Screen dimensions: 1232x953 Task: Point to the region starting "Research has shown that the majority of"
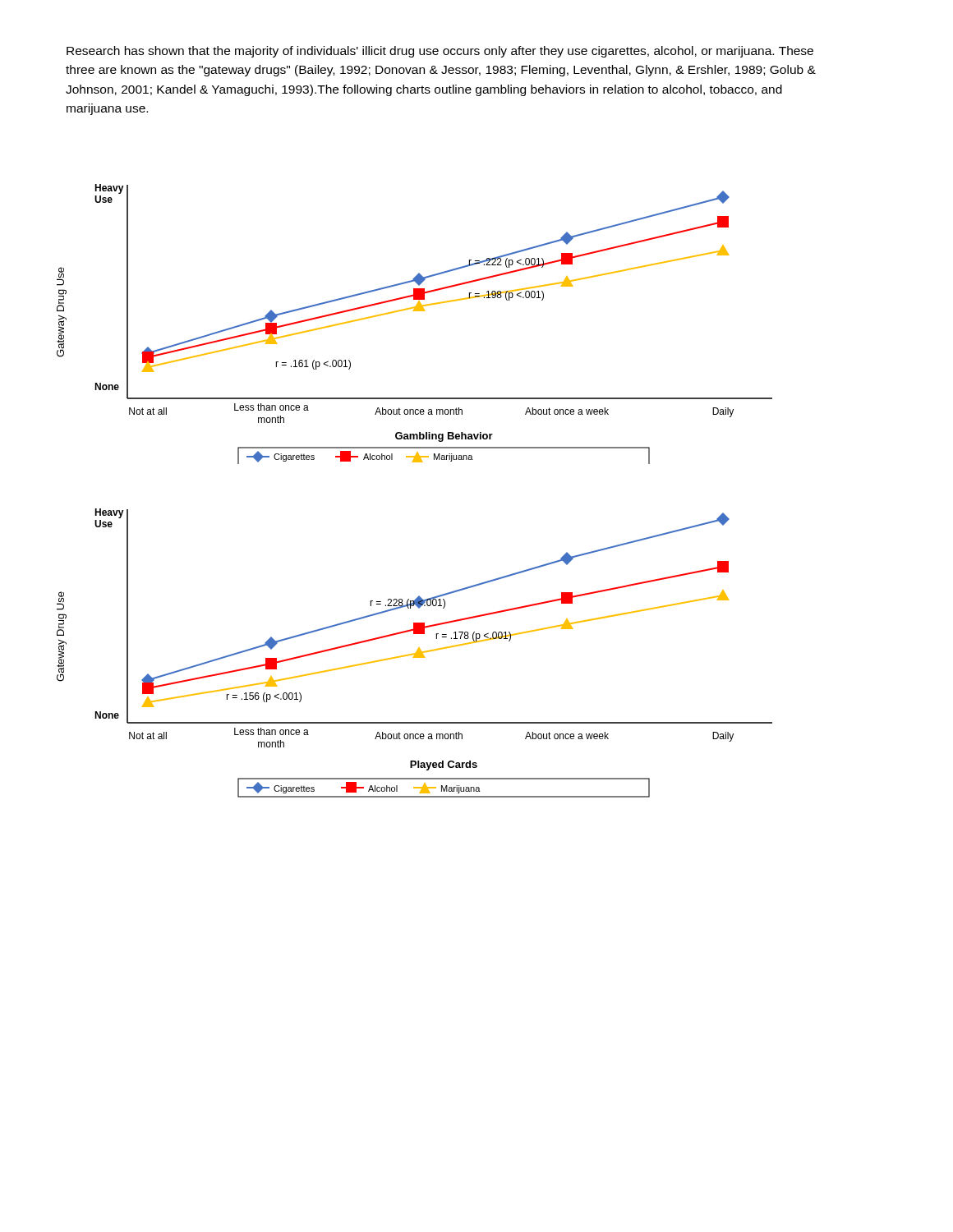tap(441, 79)
